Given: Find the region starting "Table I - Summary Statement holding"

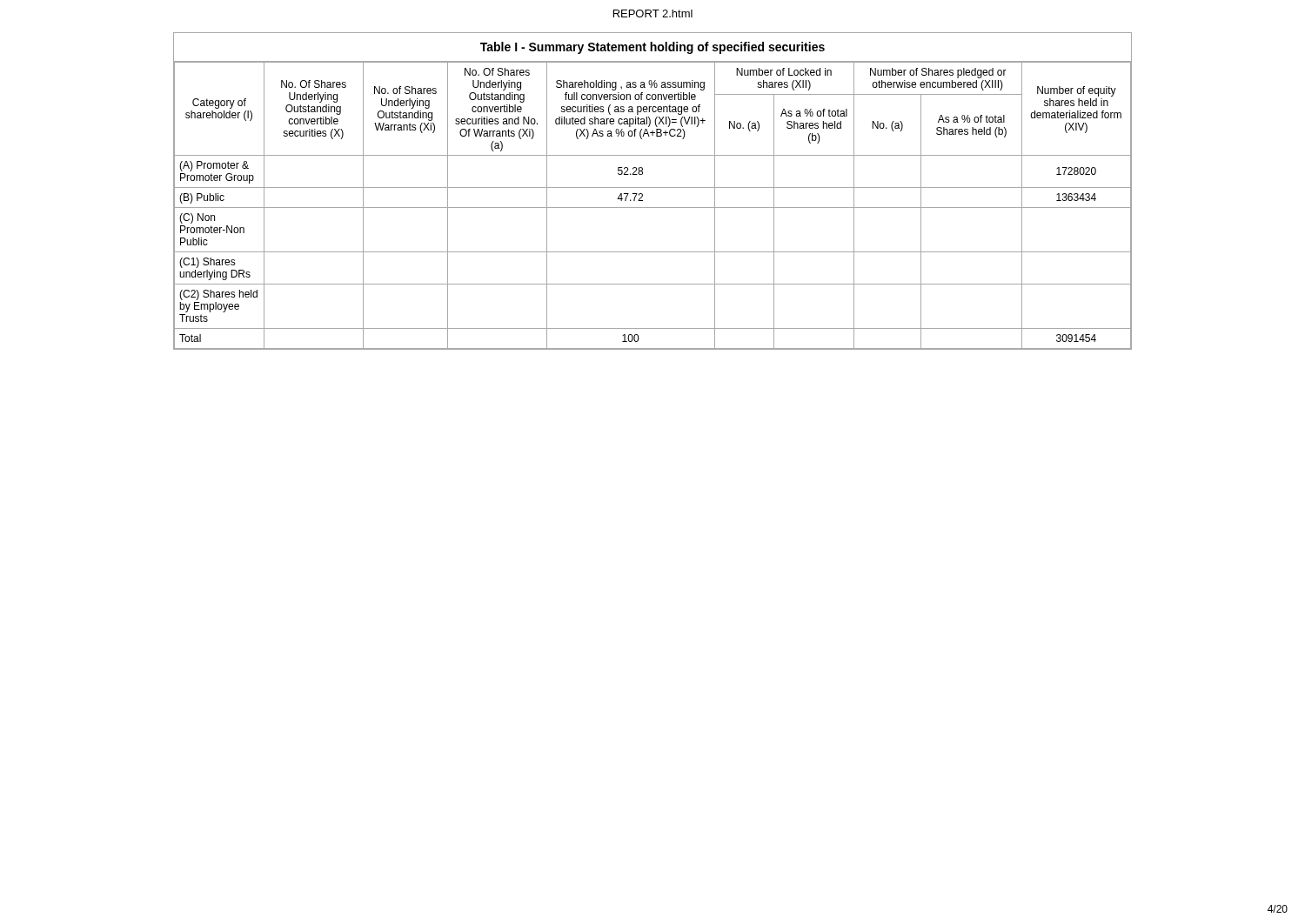Looking at the screenshot, I should tap(652, 47).
